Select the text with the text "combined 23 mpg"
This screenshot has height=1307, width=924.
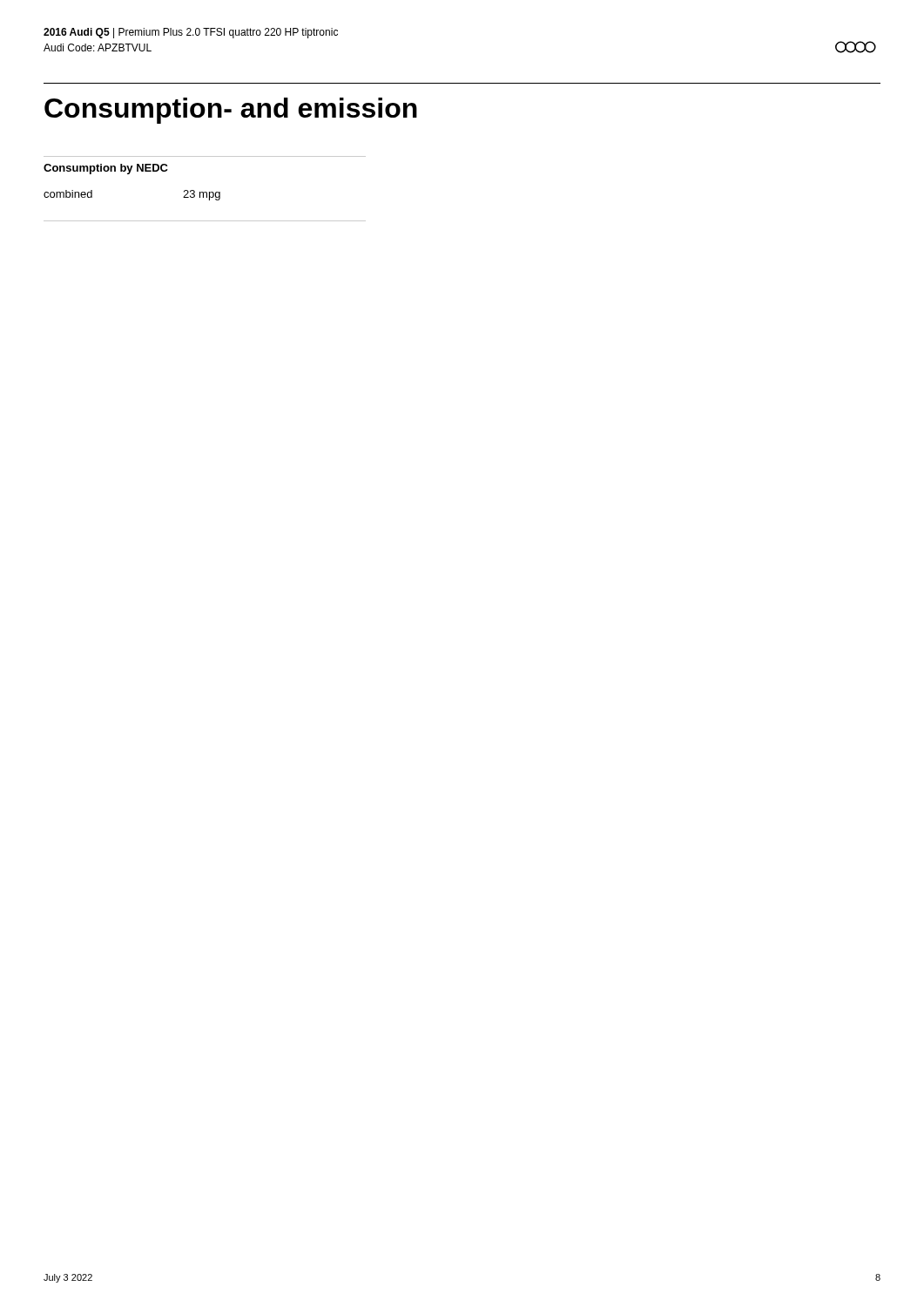click(67, 195)
